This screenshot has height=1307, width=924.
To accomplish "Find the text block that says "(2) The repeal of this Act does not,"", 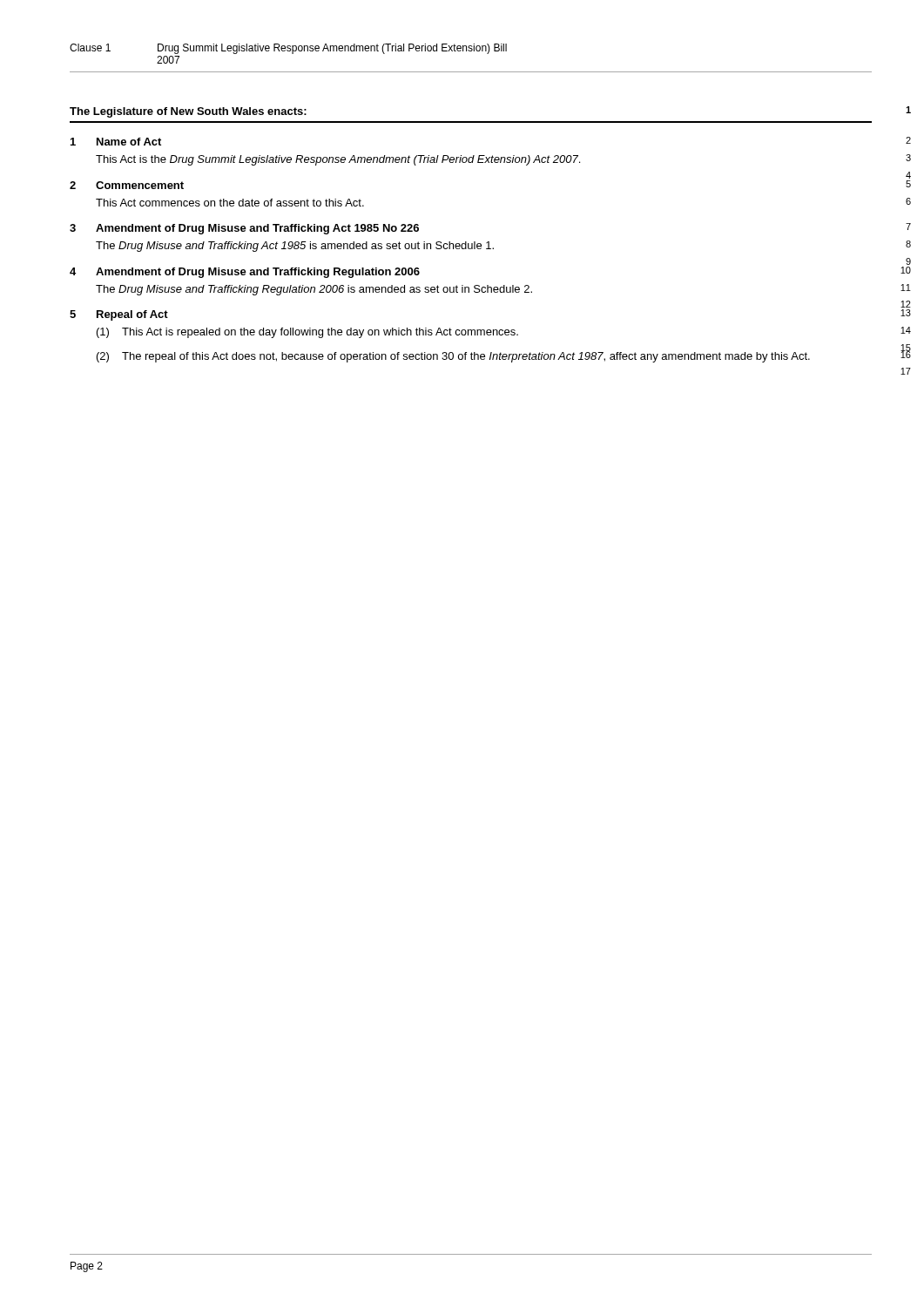I will 484,356.
